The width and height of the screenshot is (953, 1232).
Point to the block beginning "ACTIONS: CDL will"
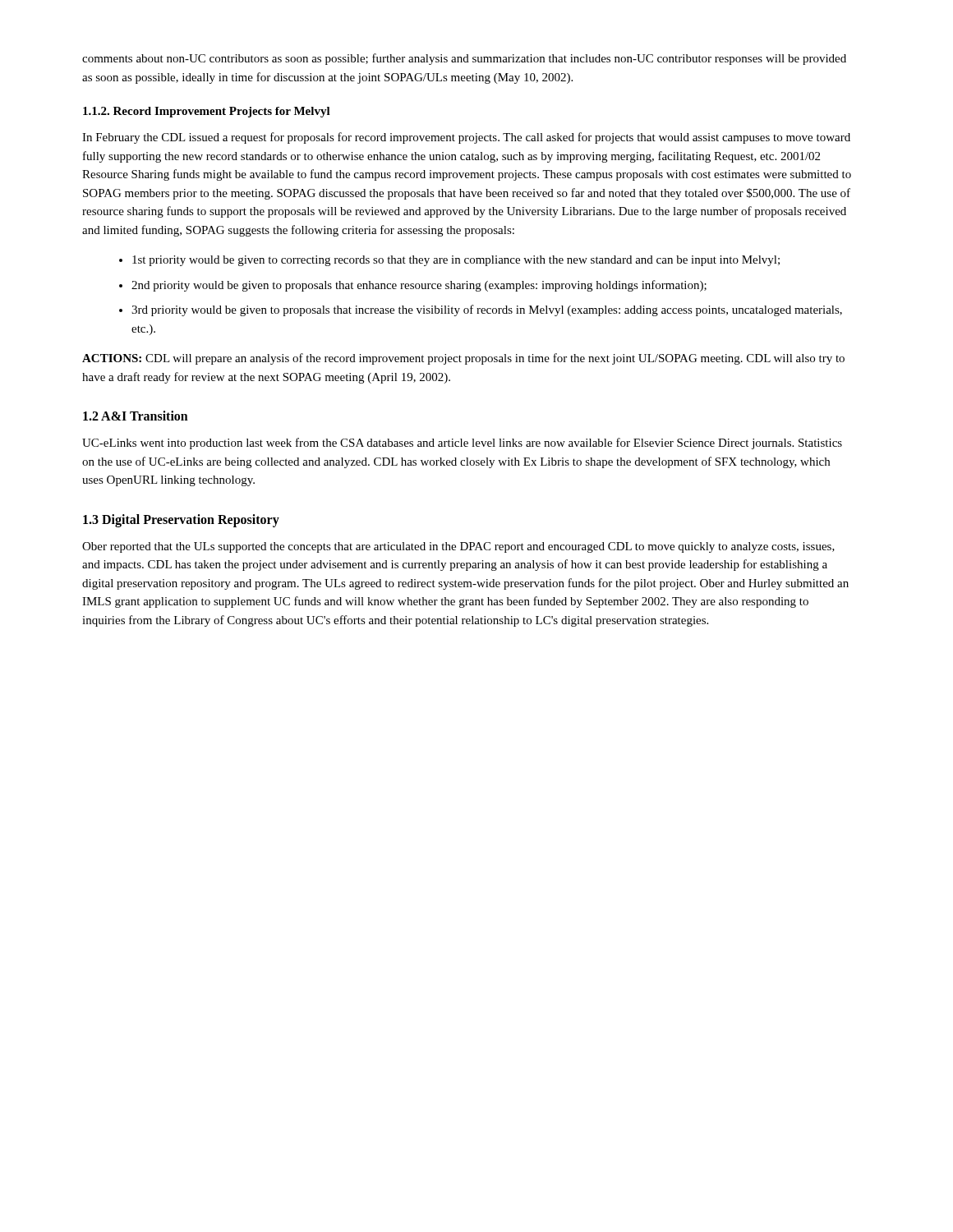464,367
